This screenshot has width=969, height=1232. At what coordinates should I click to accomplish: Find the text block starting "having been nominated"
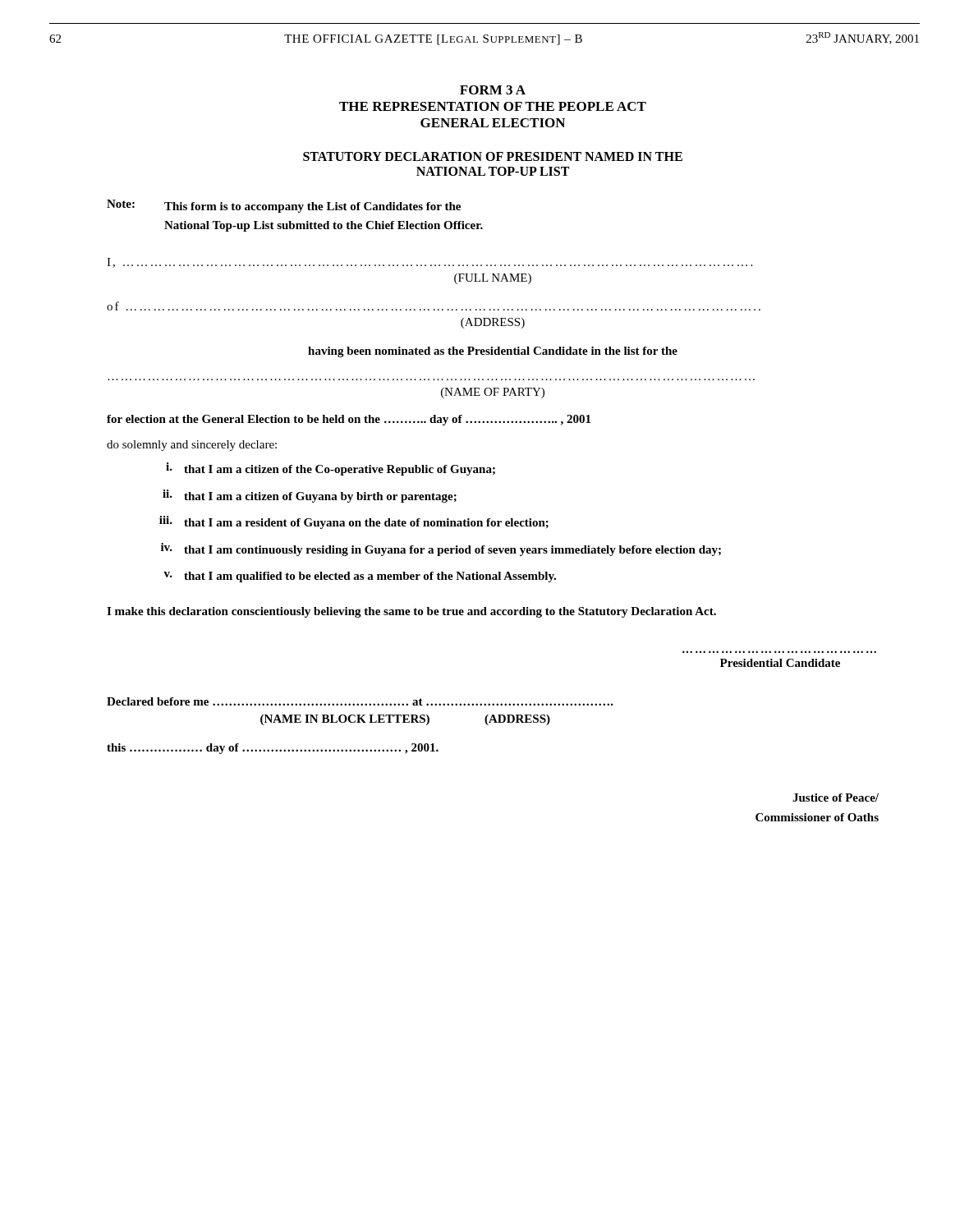493,351
